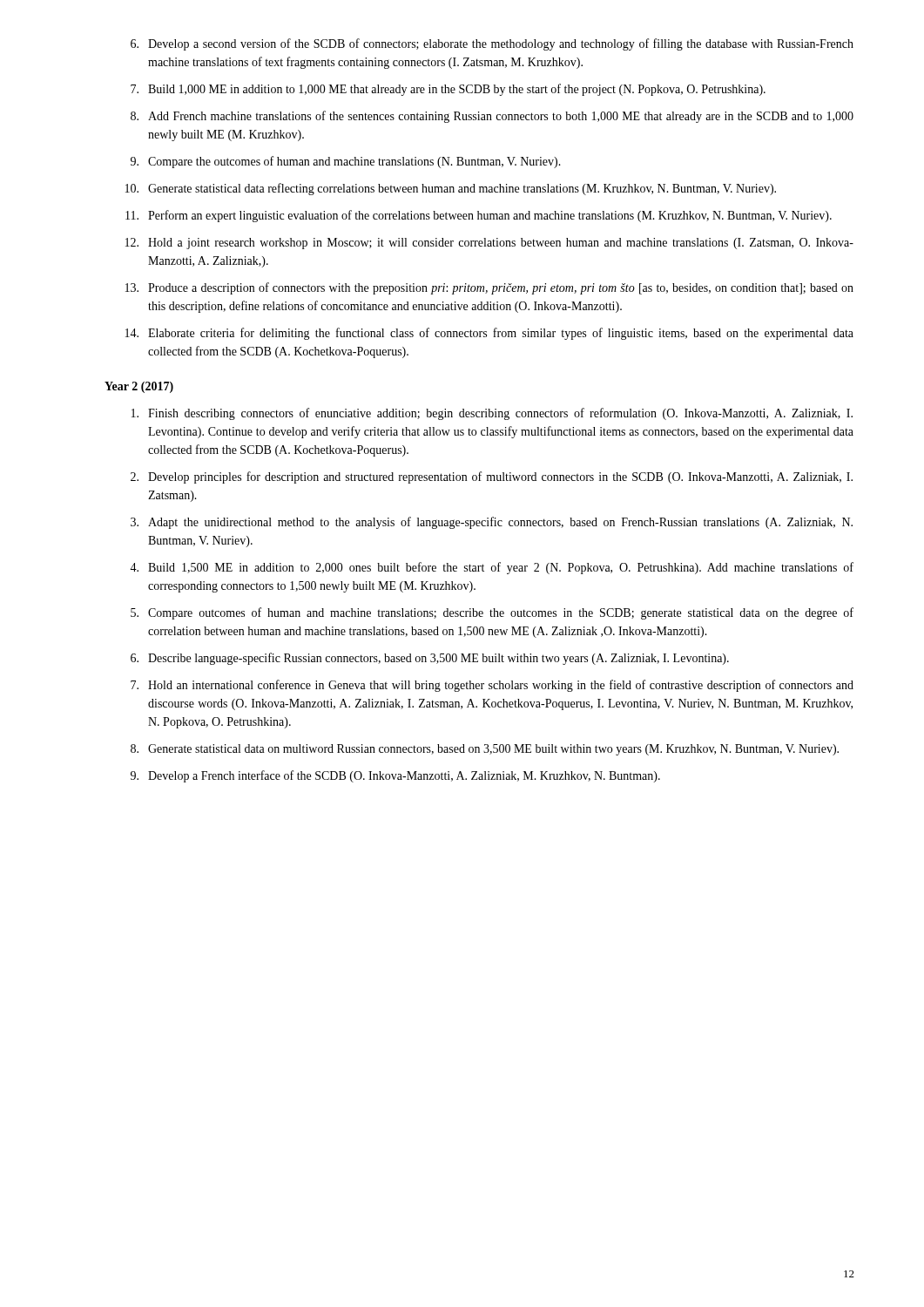Select the list item with the text "6. Develop a second version of"
This screenshot has width=924, height=1307.
[479, 53]
